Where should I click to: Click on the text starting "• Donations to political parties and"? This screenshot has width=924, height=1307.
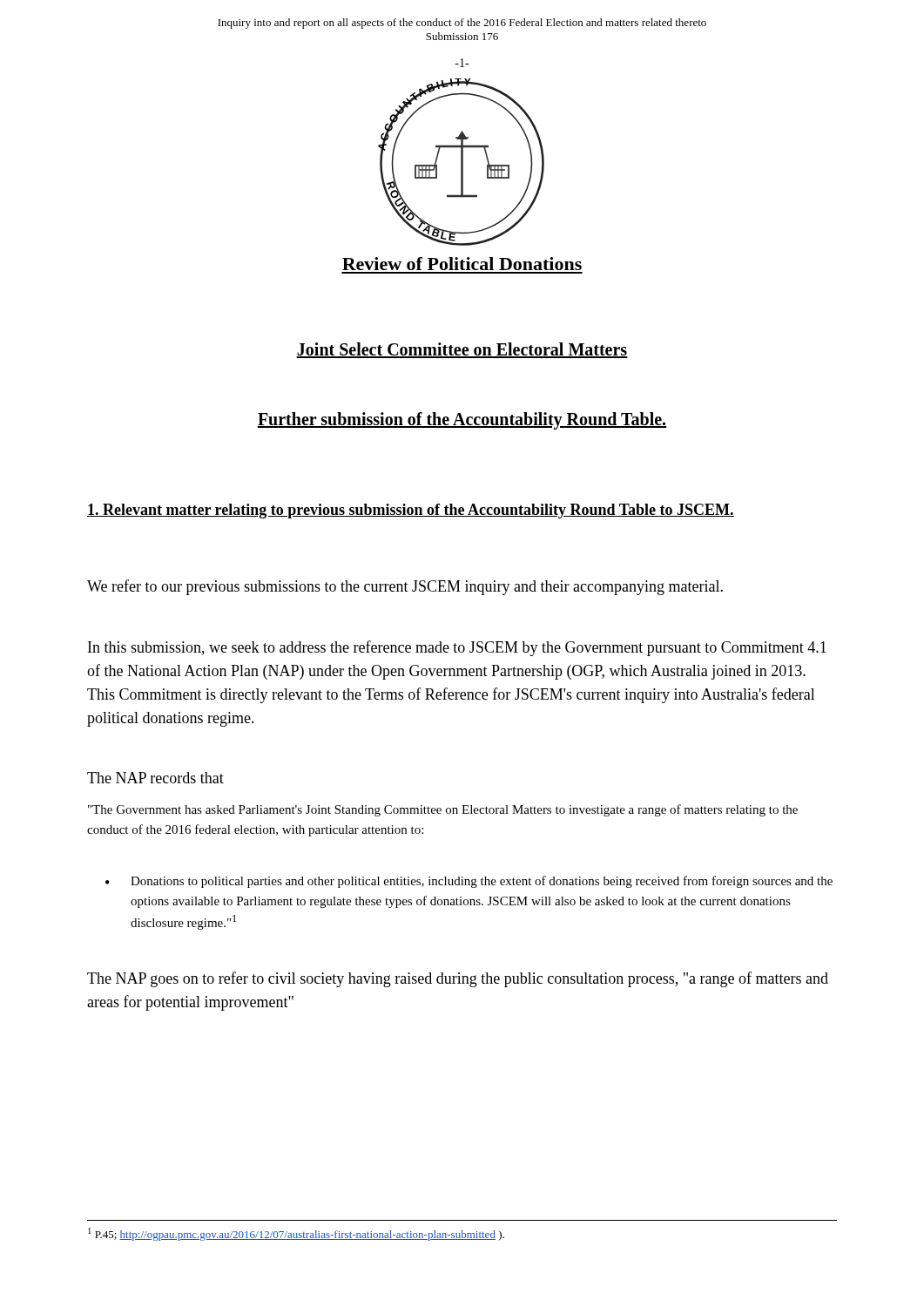click(x=471, y=902)
